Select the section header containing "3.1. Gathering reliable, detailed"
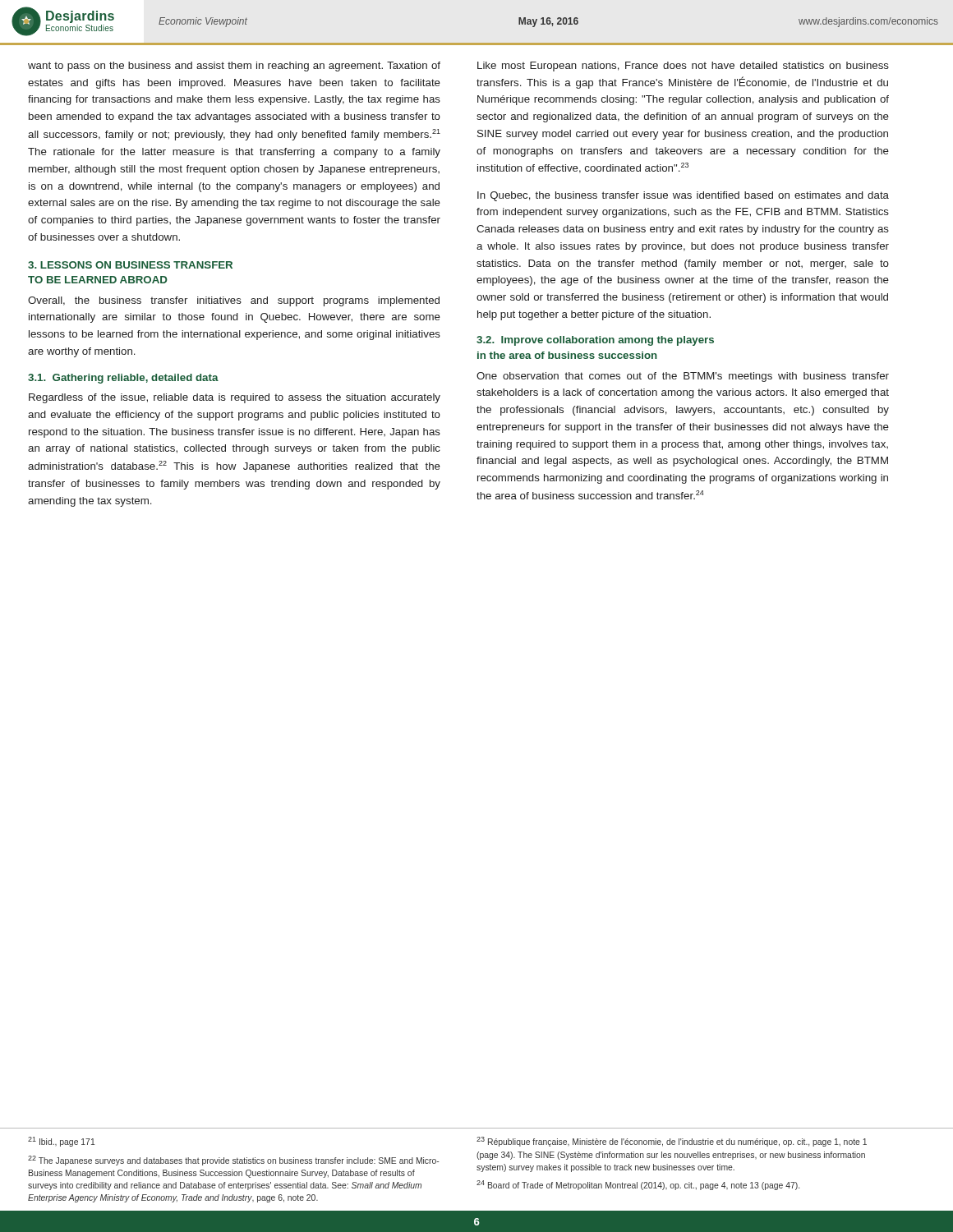This screenshot has height=1232, width=953. 123,377
